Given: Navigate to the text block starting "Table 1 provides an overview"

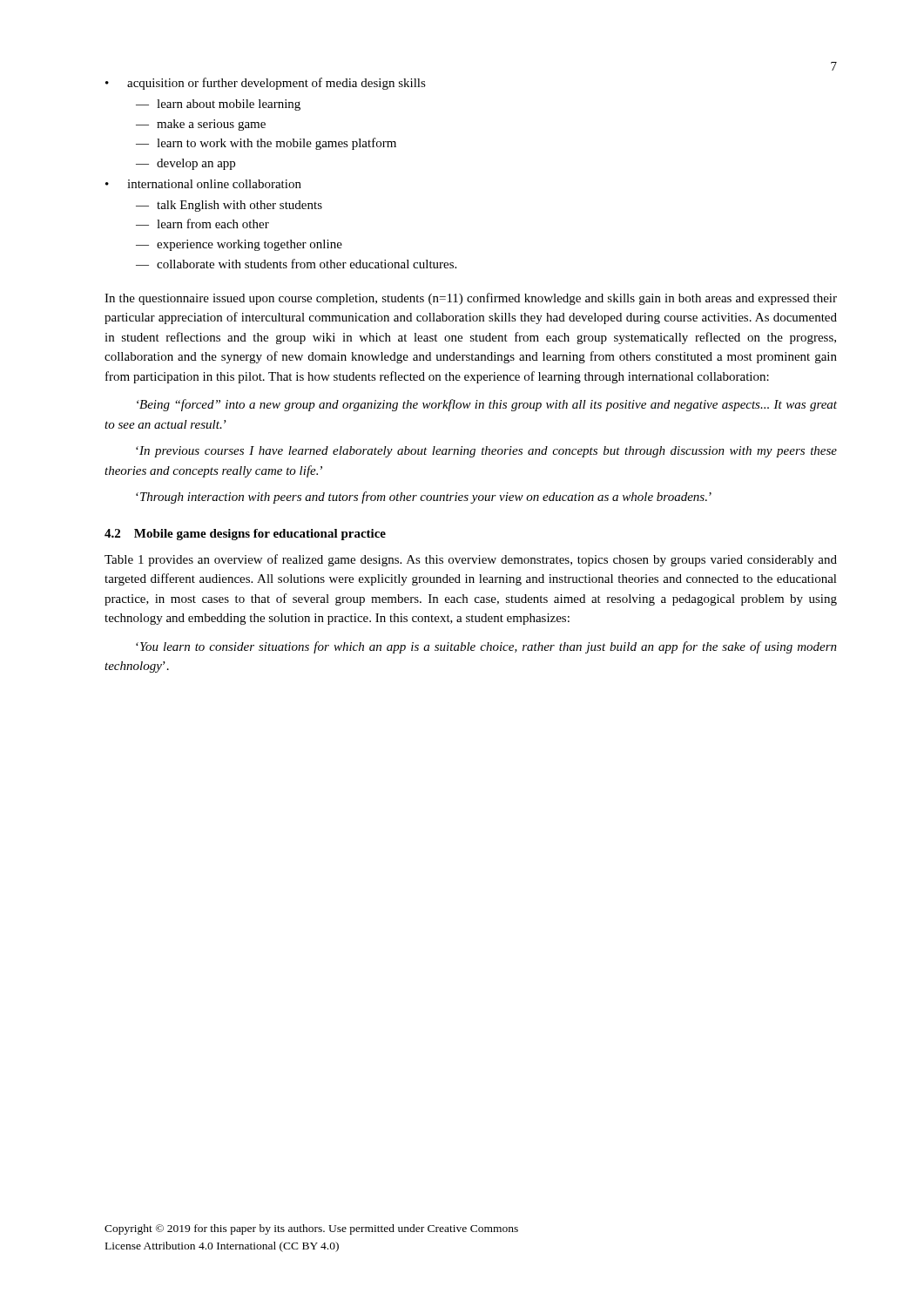Looking at the screenshot, I should [x=471, y=588].
